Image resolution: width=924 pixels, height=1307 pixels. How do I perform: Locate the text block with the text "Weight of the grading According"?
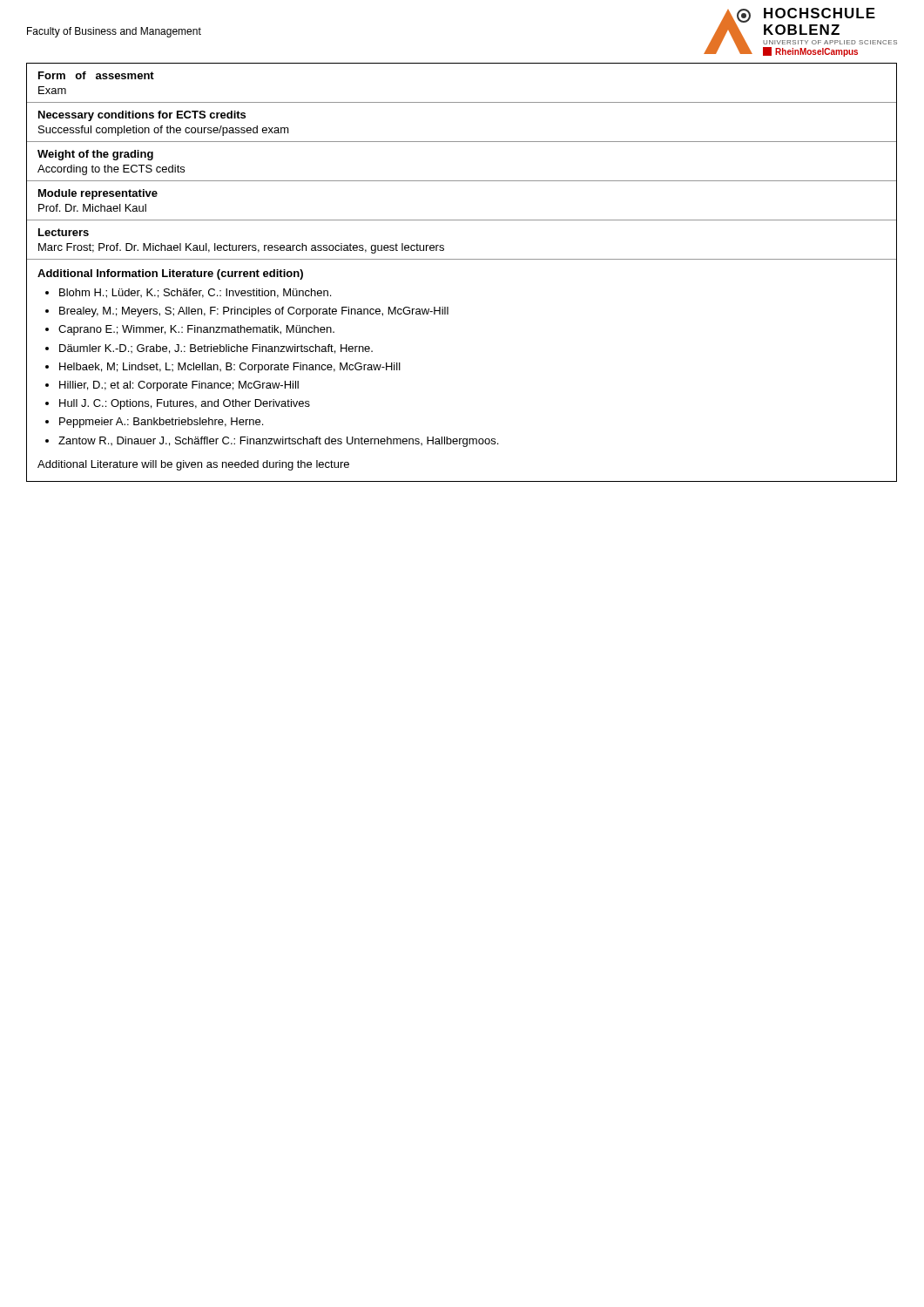point(95,155)
